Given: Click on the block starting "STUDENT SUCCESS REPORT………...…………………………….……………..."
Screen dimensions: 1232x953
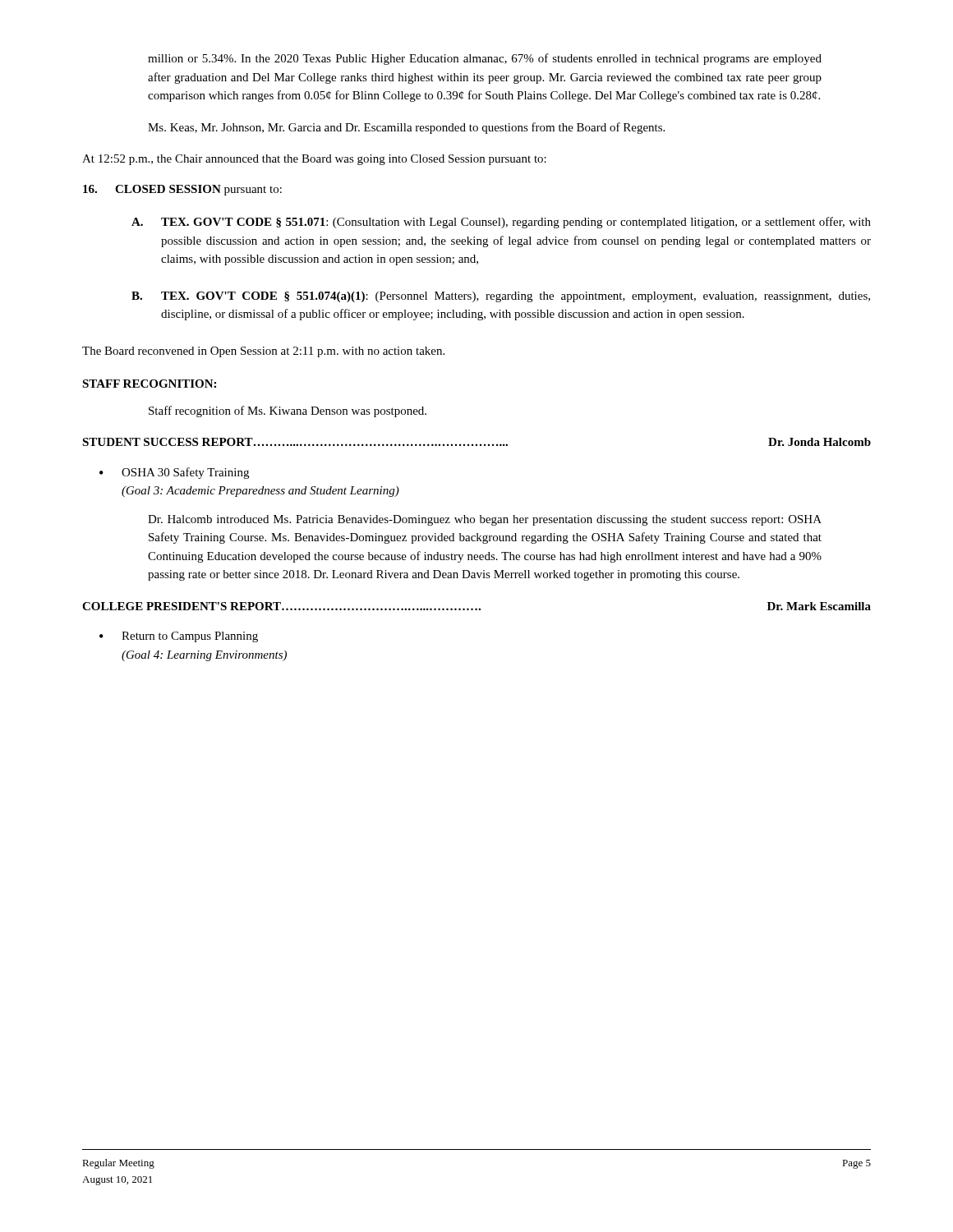Looking at the screenshot, I should 476,442.
